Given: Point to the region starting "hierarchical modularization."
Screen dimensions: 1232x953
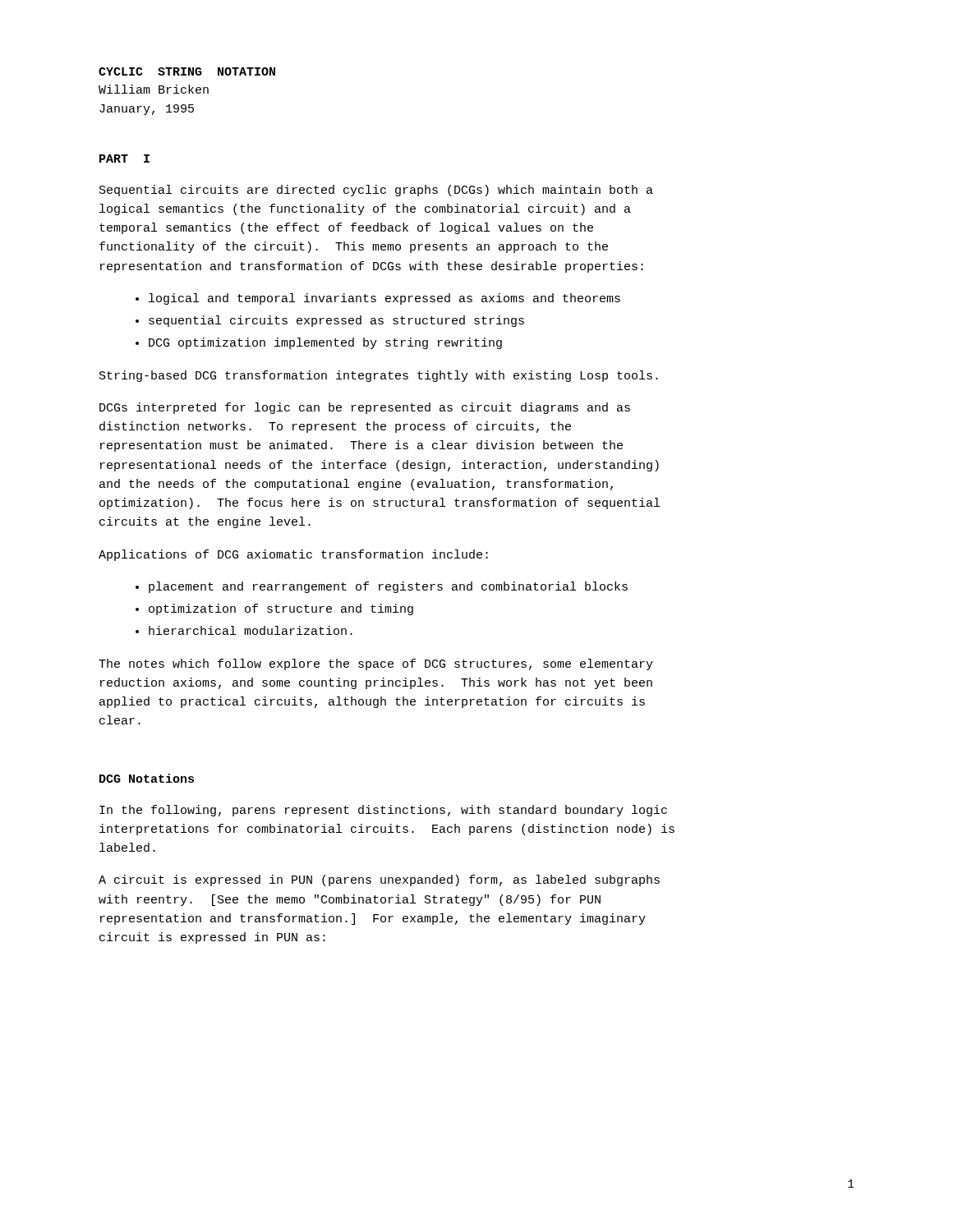Looking at the screenshot, I should pos(251,632).
